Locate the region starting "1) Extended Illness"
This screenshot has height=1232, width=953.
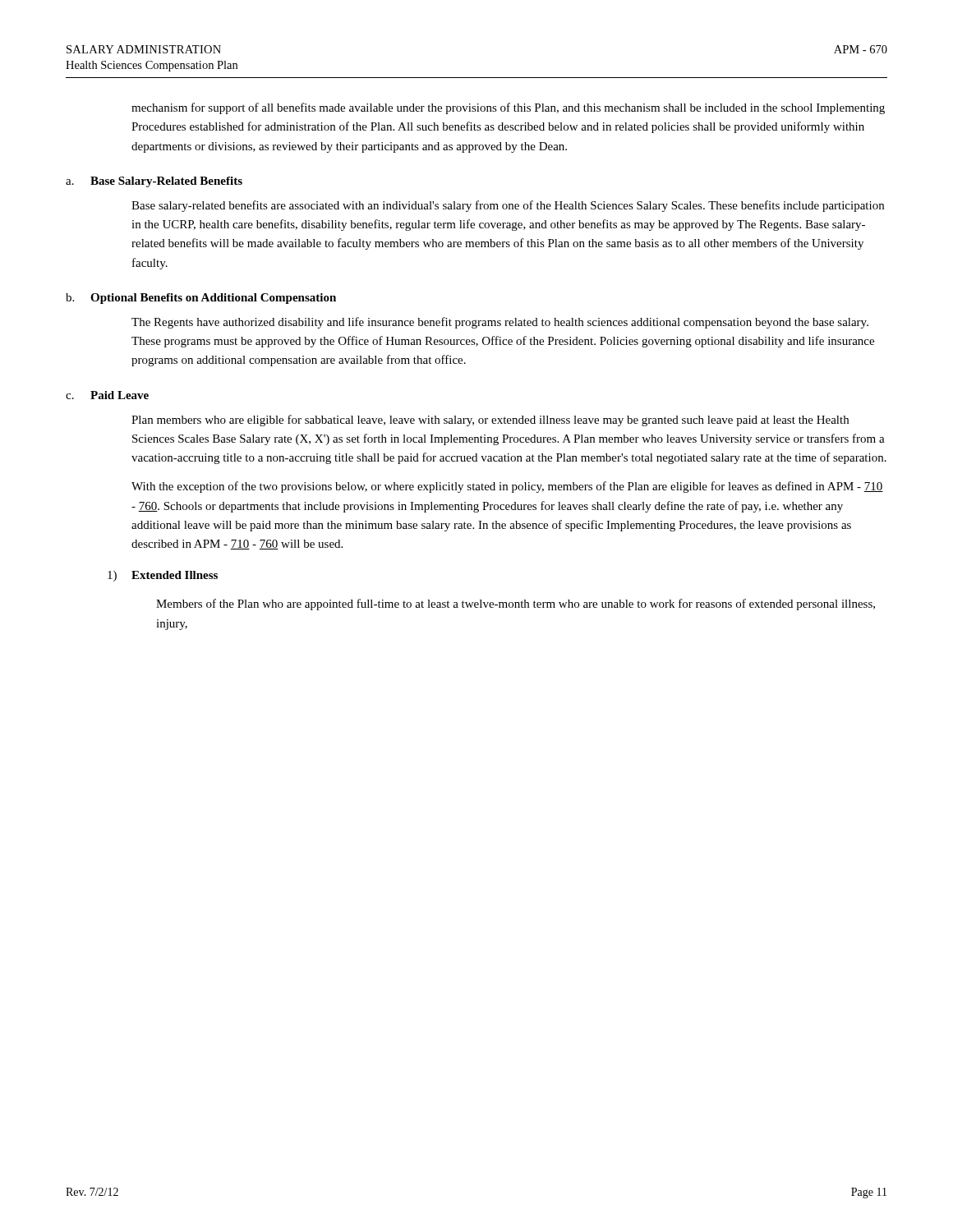162,576
